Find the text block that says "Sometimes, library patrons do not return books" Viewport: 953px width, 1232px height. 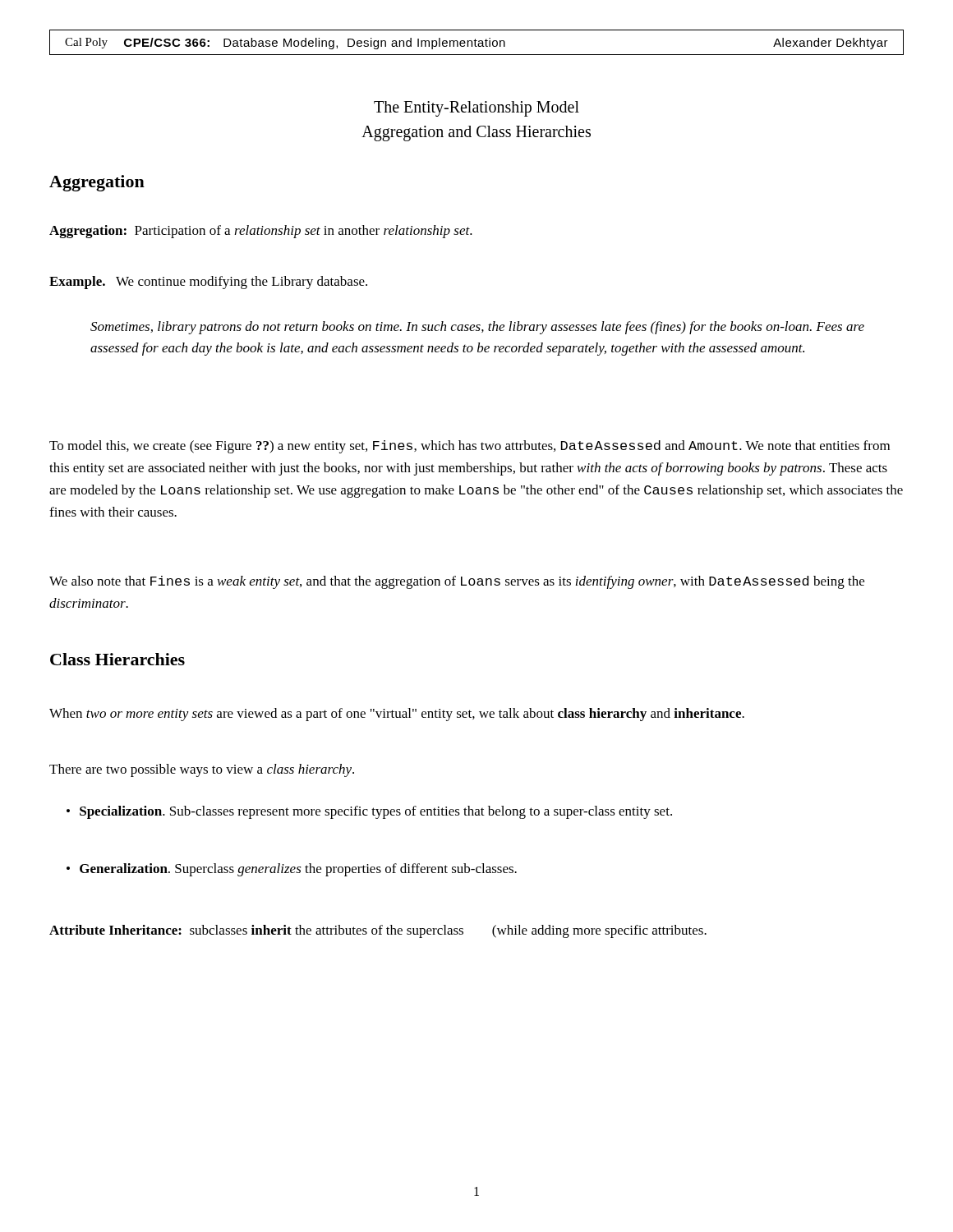(477, 337)
